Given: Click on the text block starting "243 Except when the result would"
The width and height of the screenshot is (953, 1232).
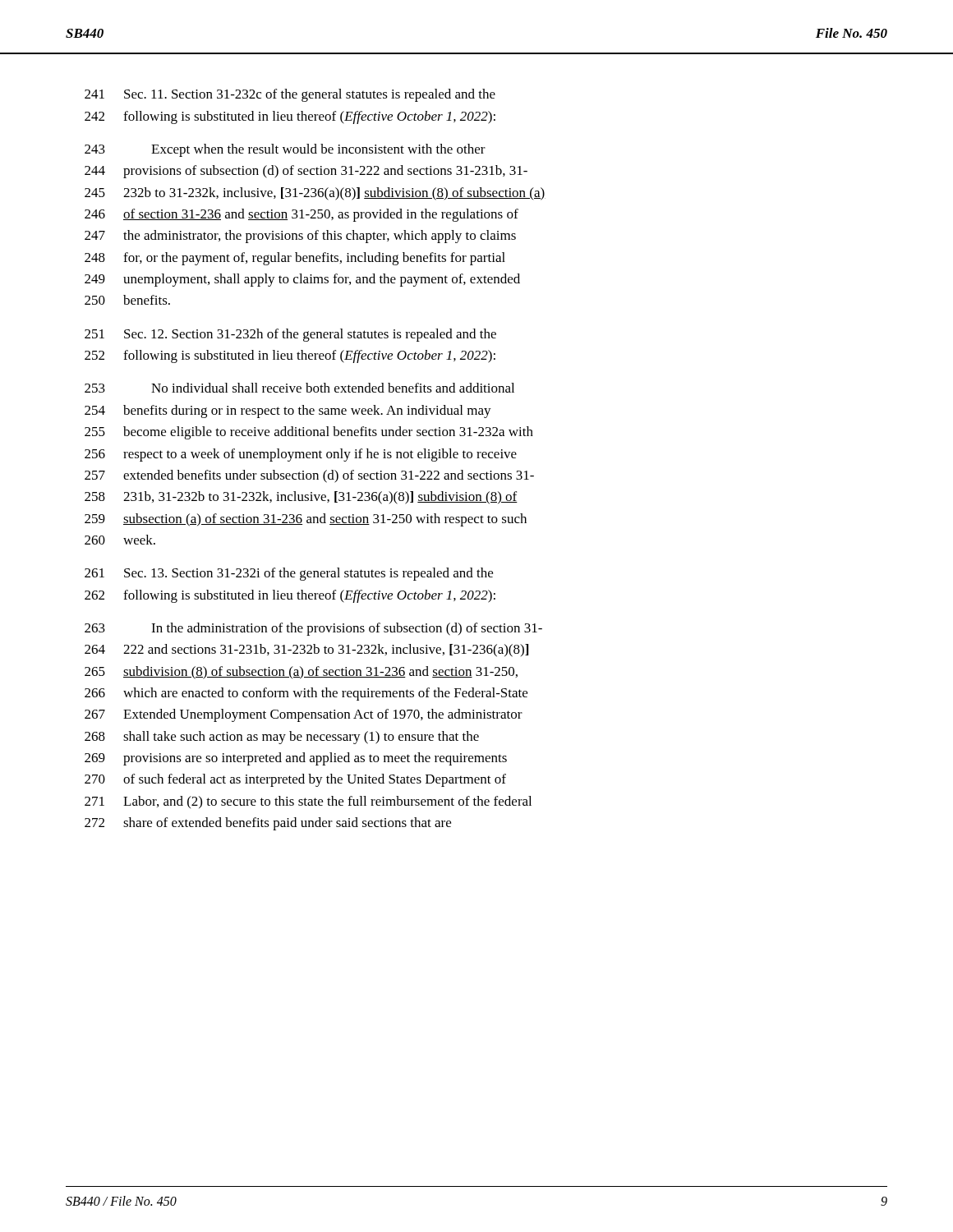Looking at the screenshot, I should pyautogui.click(x=476, y=225).
